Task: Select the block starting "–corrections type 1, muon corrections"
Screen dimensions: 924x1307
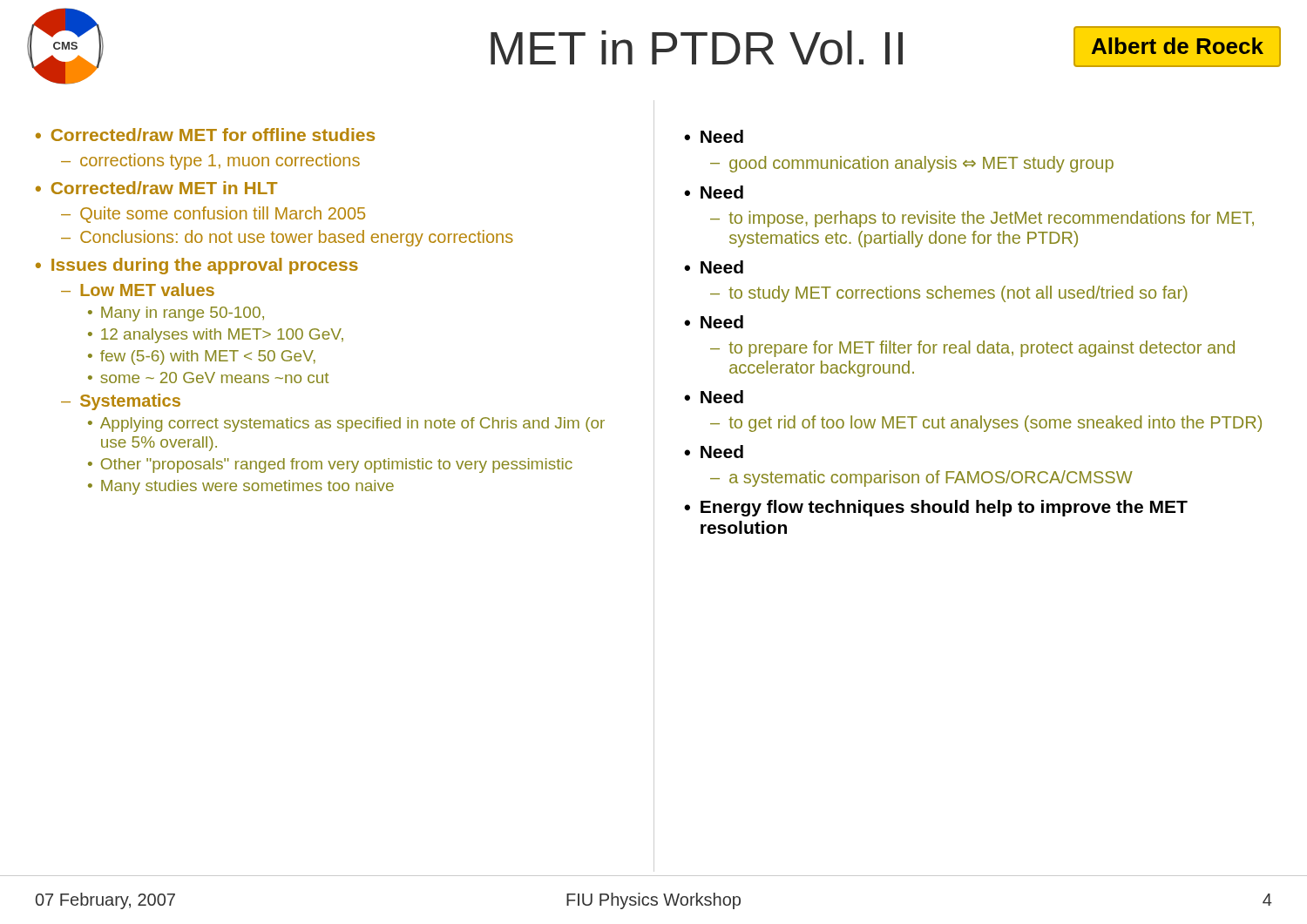Action: click(x=211, y=161)
